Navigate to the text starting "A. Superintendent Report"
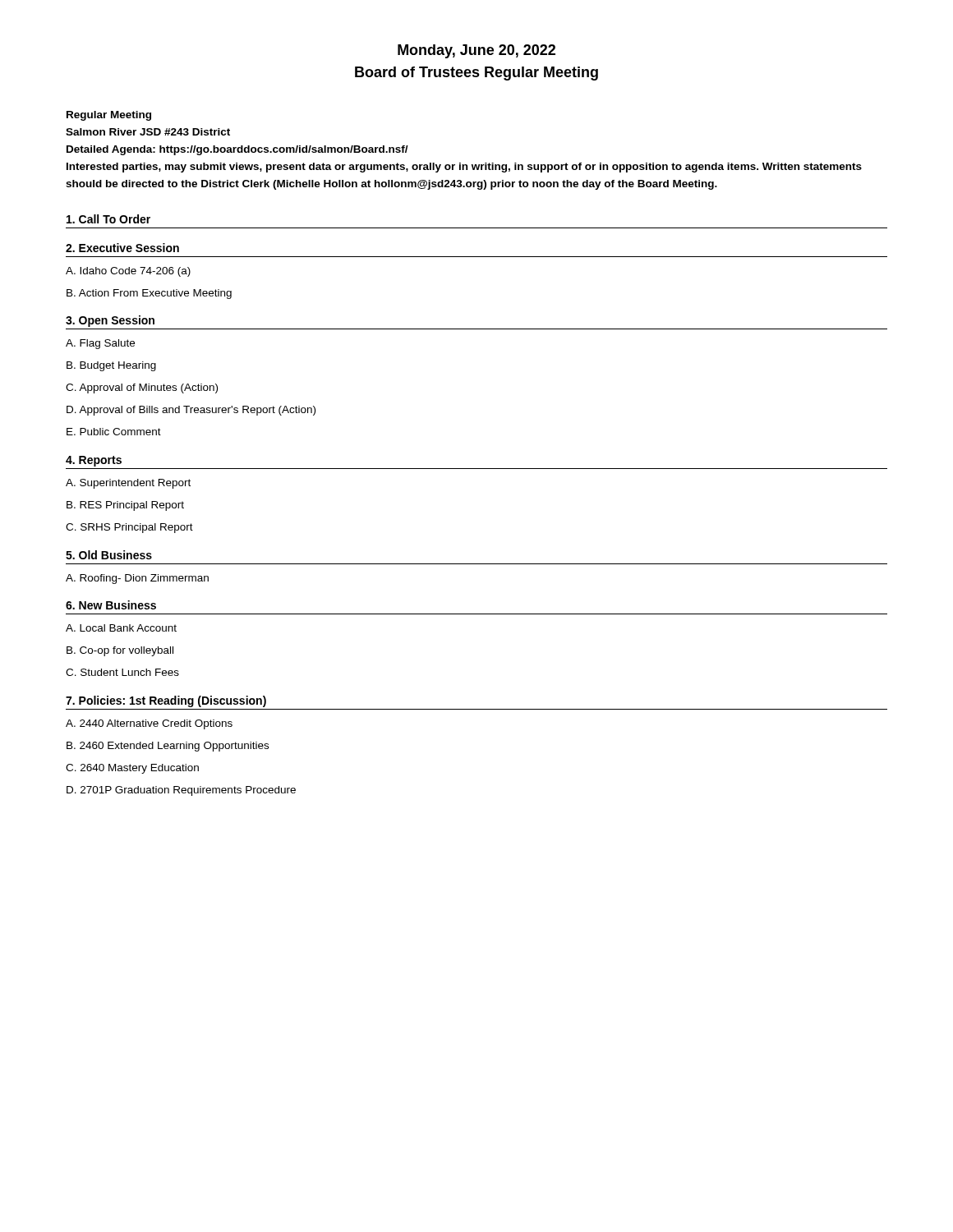The height and width of the screenshot is (1232, 953). [x=128, y=482]
